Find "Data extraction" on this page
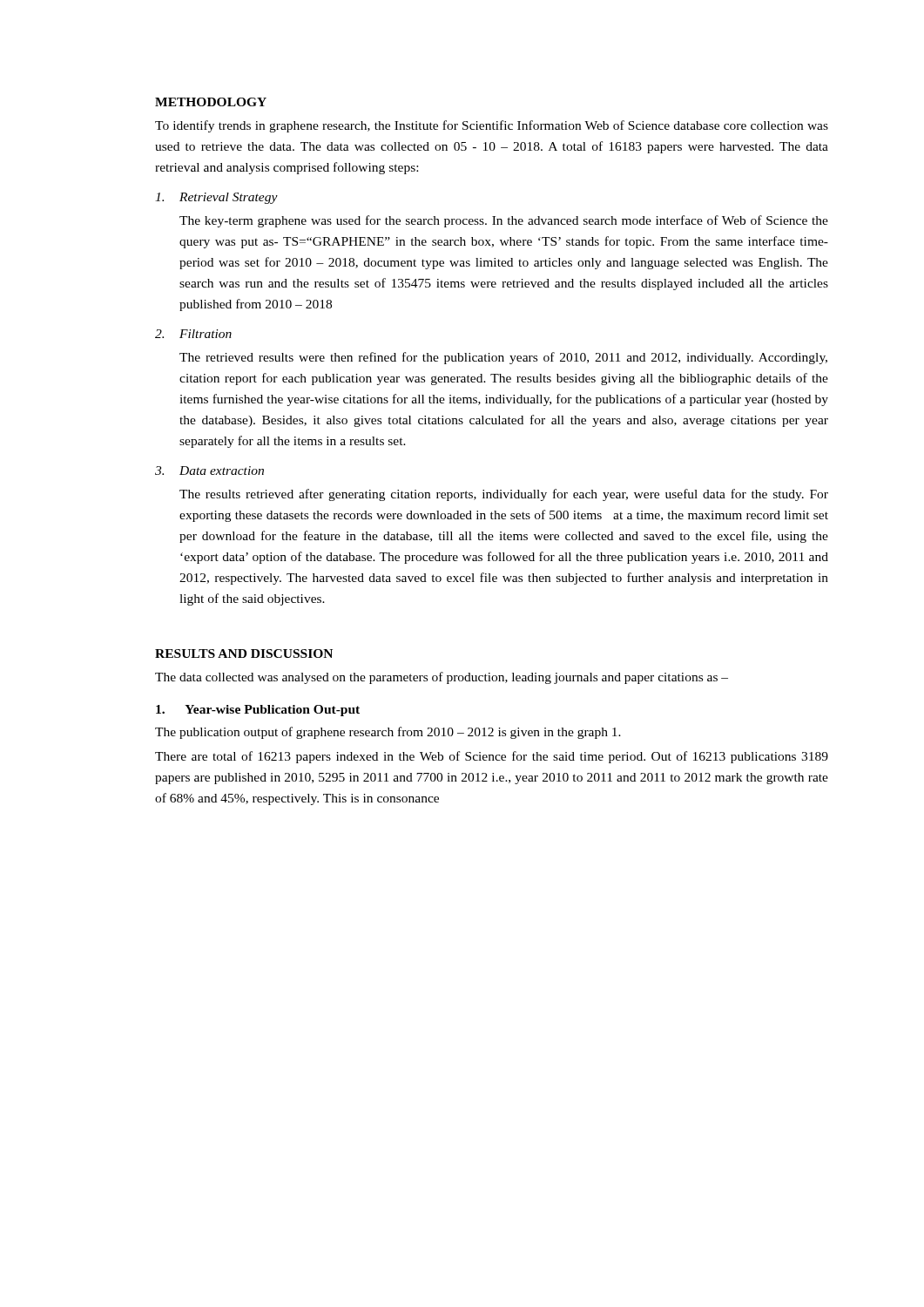The image size is (924, 1307). tap(222, 470)
